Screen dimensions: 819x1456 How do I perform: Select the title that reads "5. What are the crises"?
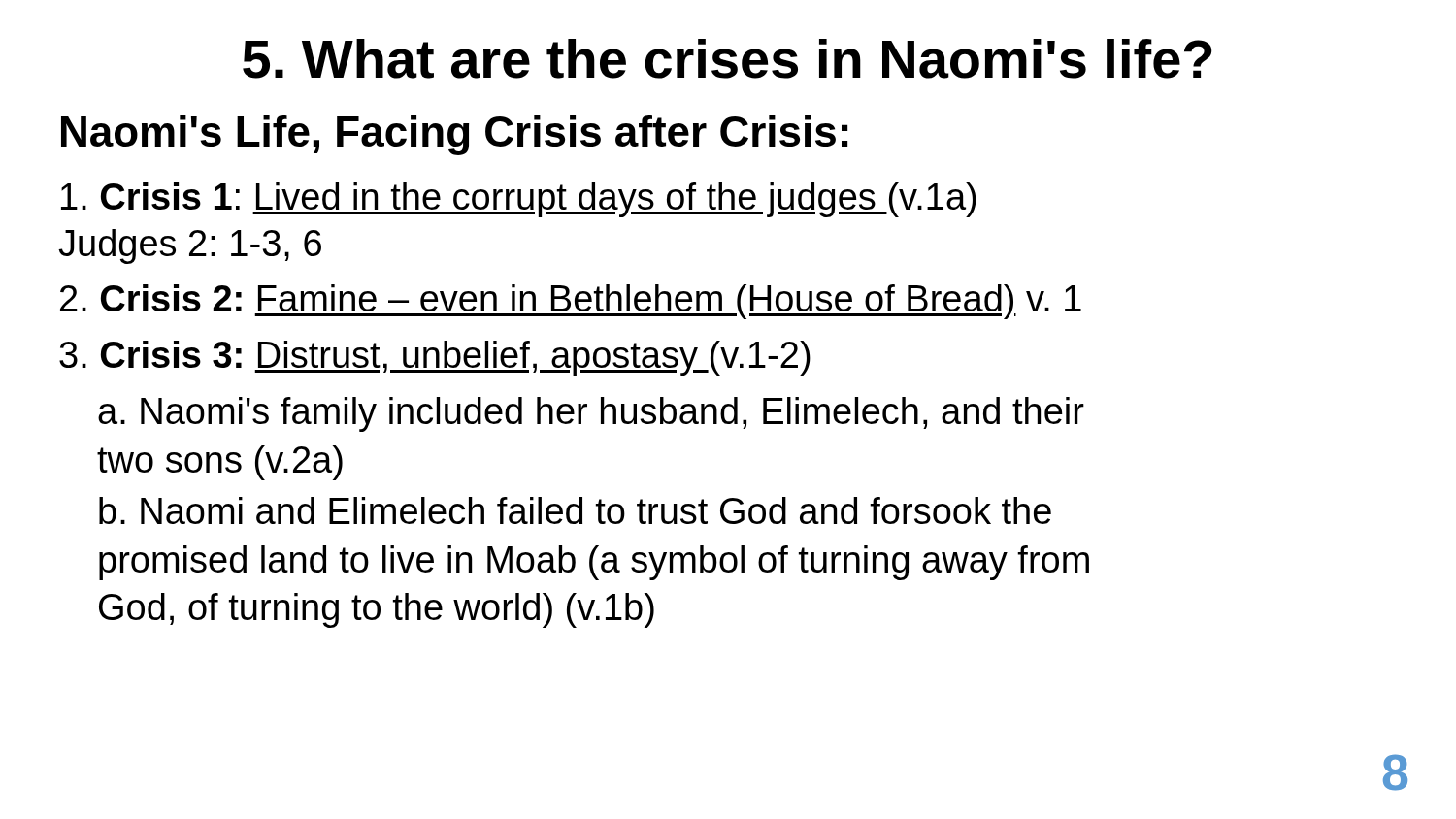coord(728,59)
